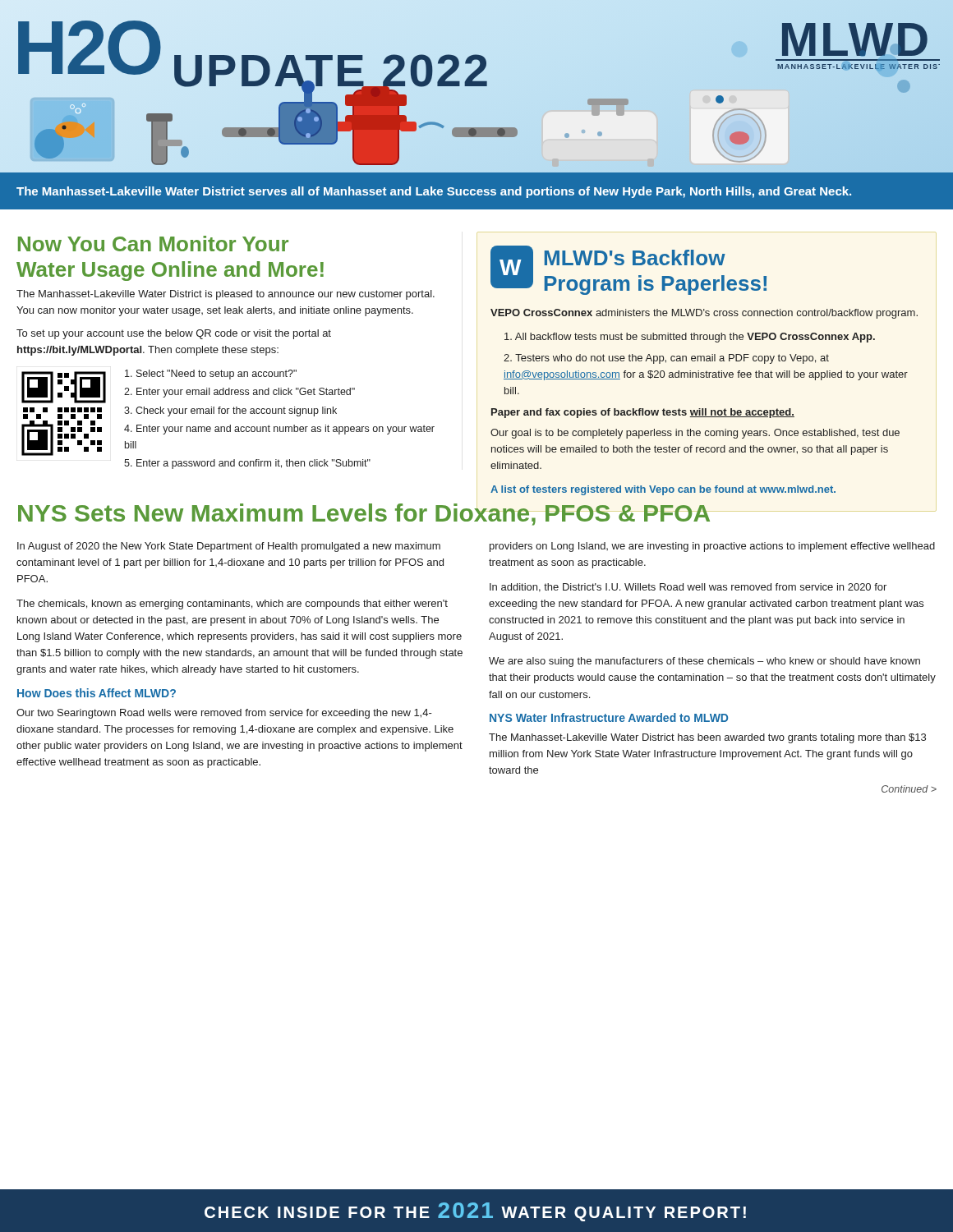
Task: Click on the text block starting "5. Enter a password"
Action: pos(247,463)
